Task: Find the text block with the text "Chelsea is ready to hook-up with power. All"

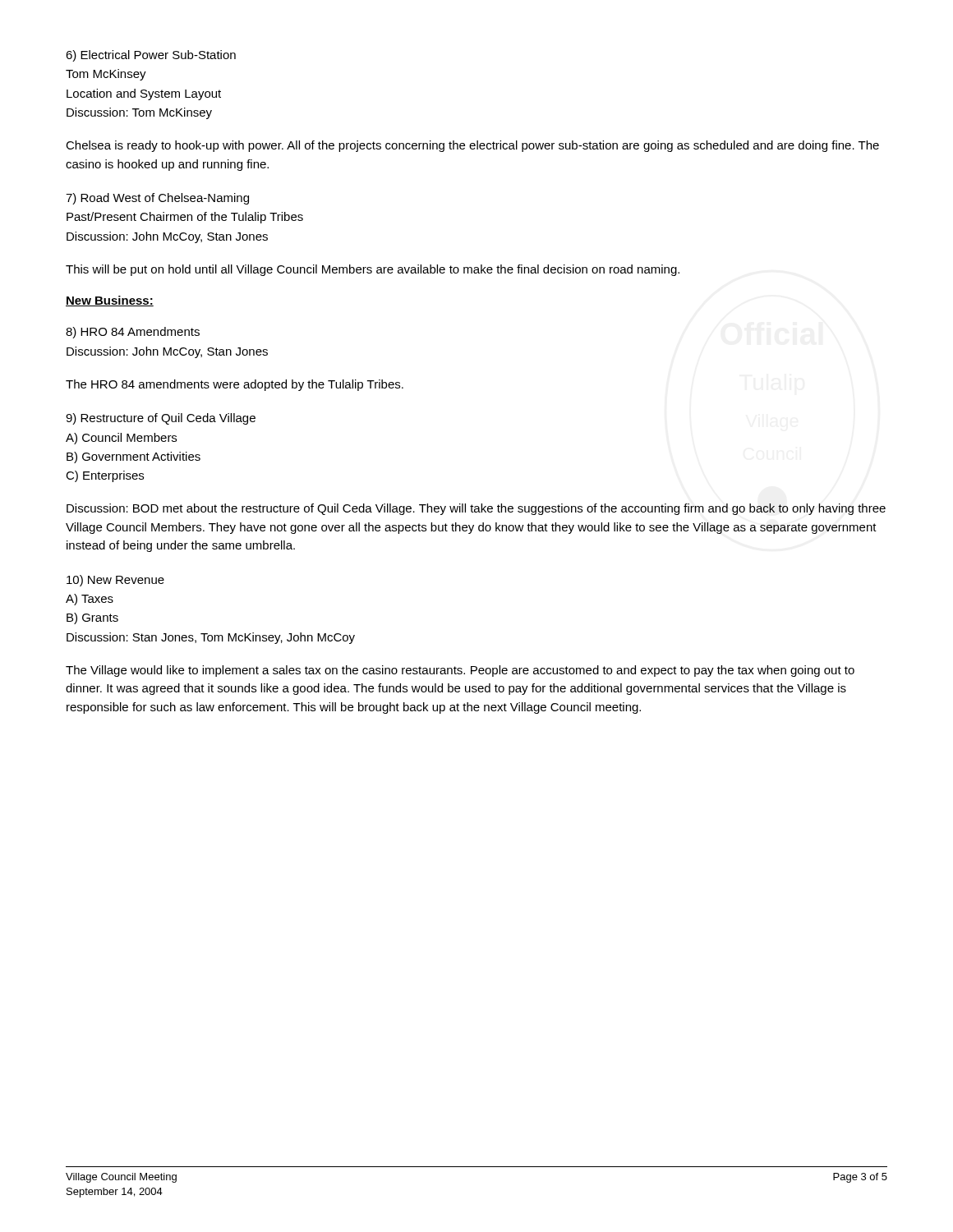Action: (x=473, y=154)
